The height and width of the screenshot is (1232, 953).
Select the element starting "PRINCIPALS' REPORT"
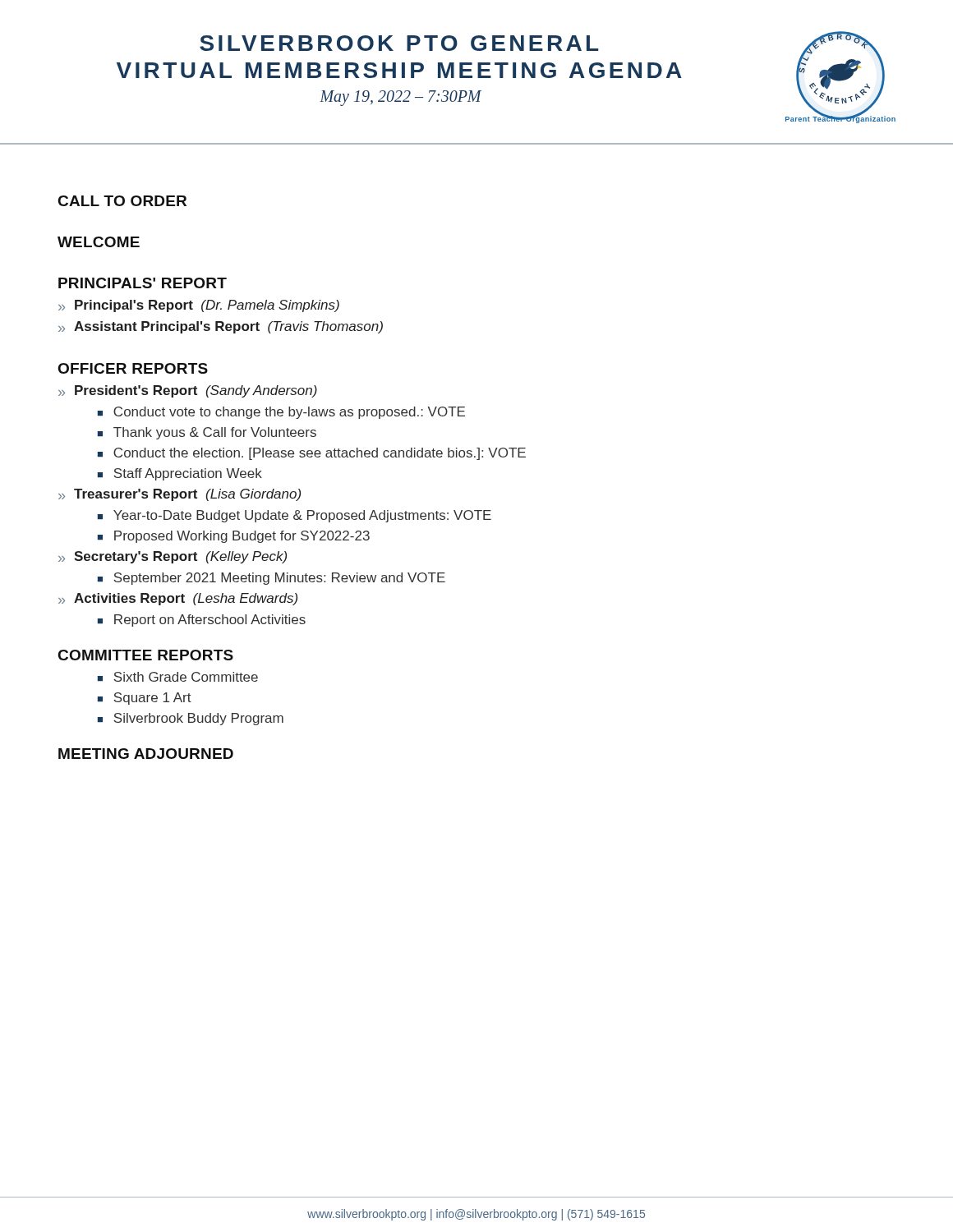(142, 283)
